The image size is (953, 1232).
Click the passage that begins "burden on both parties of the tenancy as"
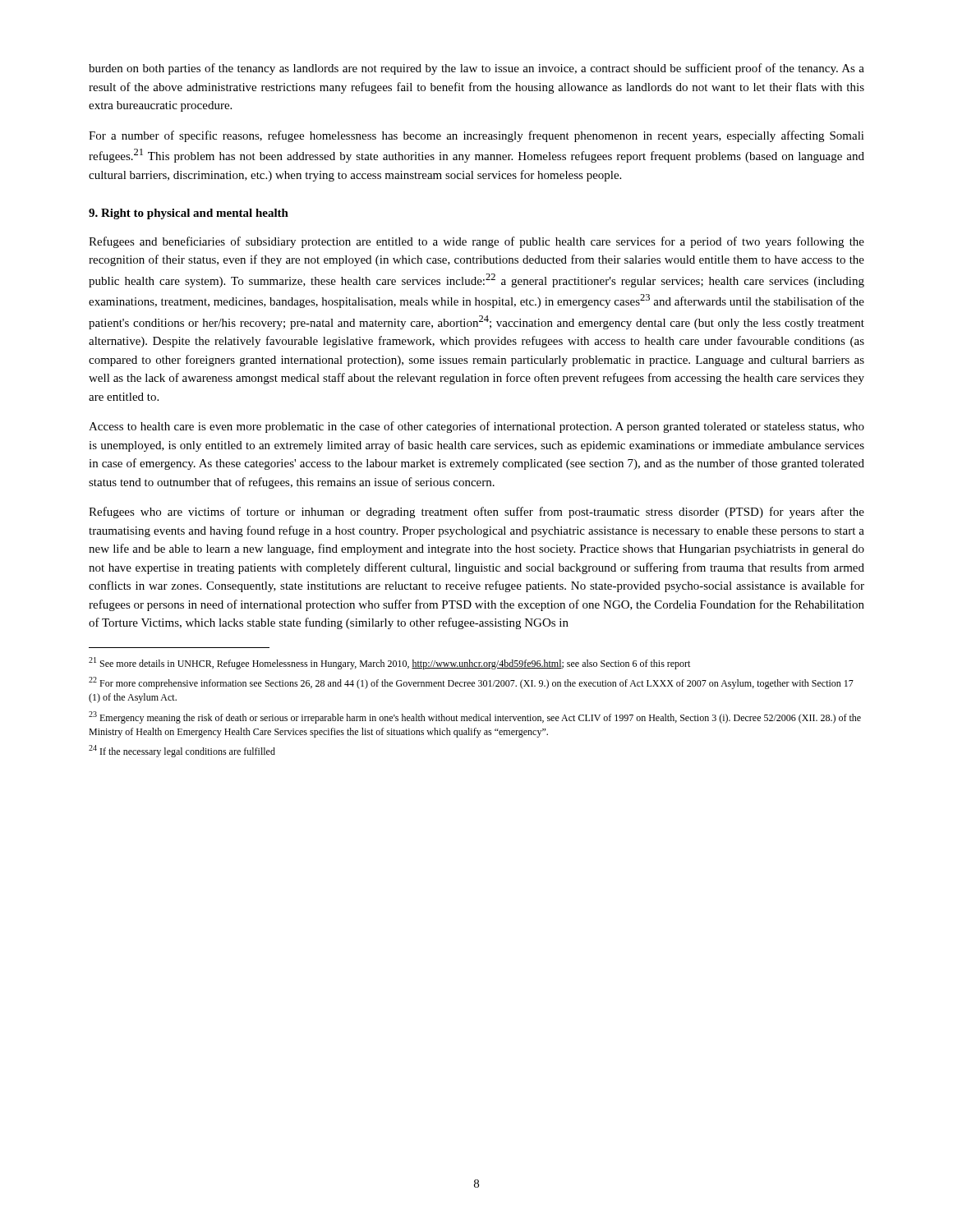coord(476,87)
